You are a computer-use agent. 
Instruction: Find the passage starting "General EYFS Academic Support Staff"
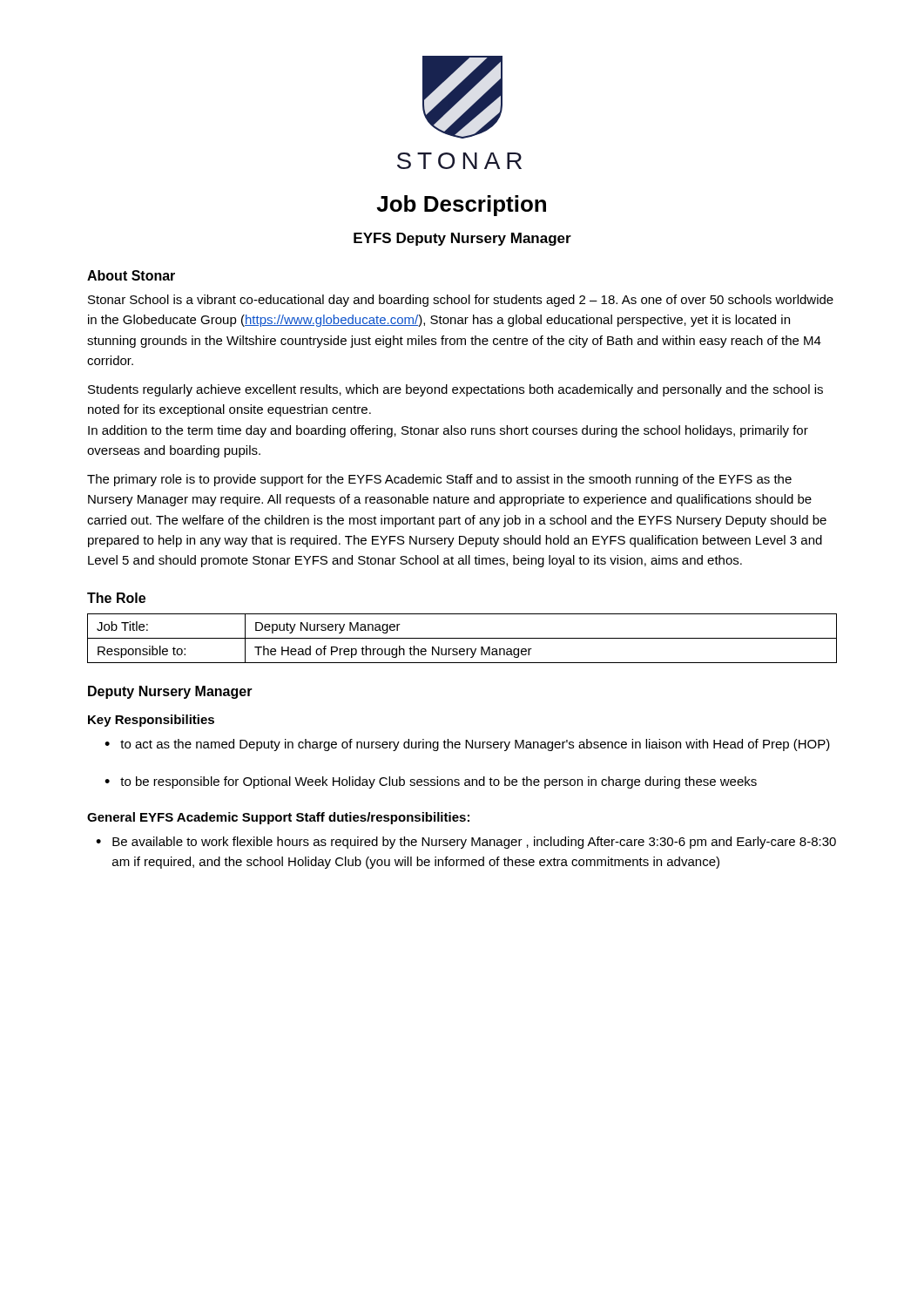[279, 817]
